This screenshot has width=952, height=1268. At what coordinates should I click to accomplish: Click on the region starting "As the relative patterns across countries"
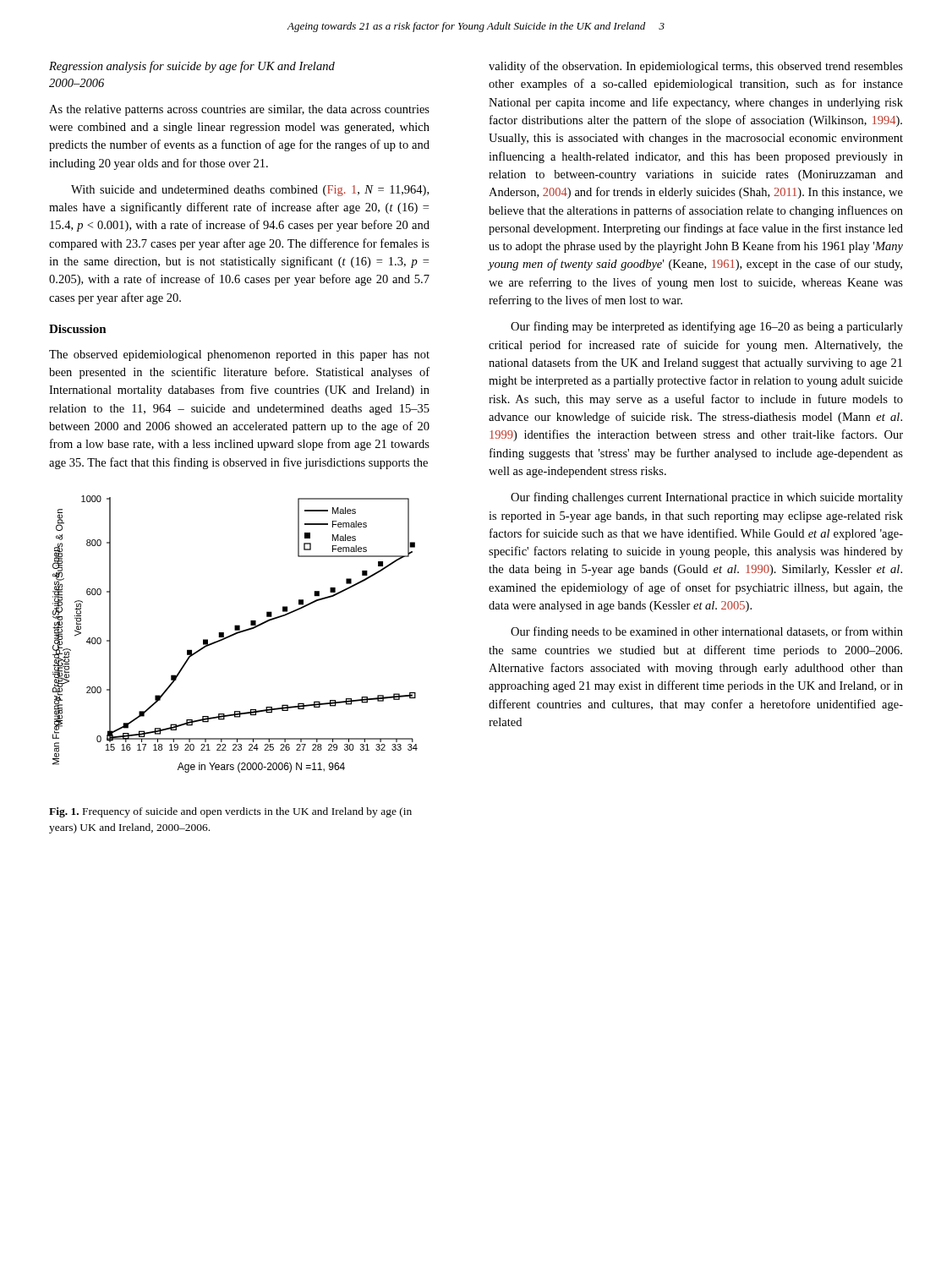(239, 136)
